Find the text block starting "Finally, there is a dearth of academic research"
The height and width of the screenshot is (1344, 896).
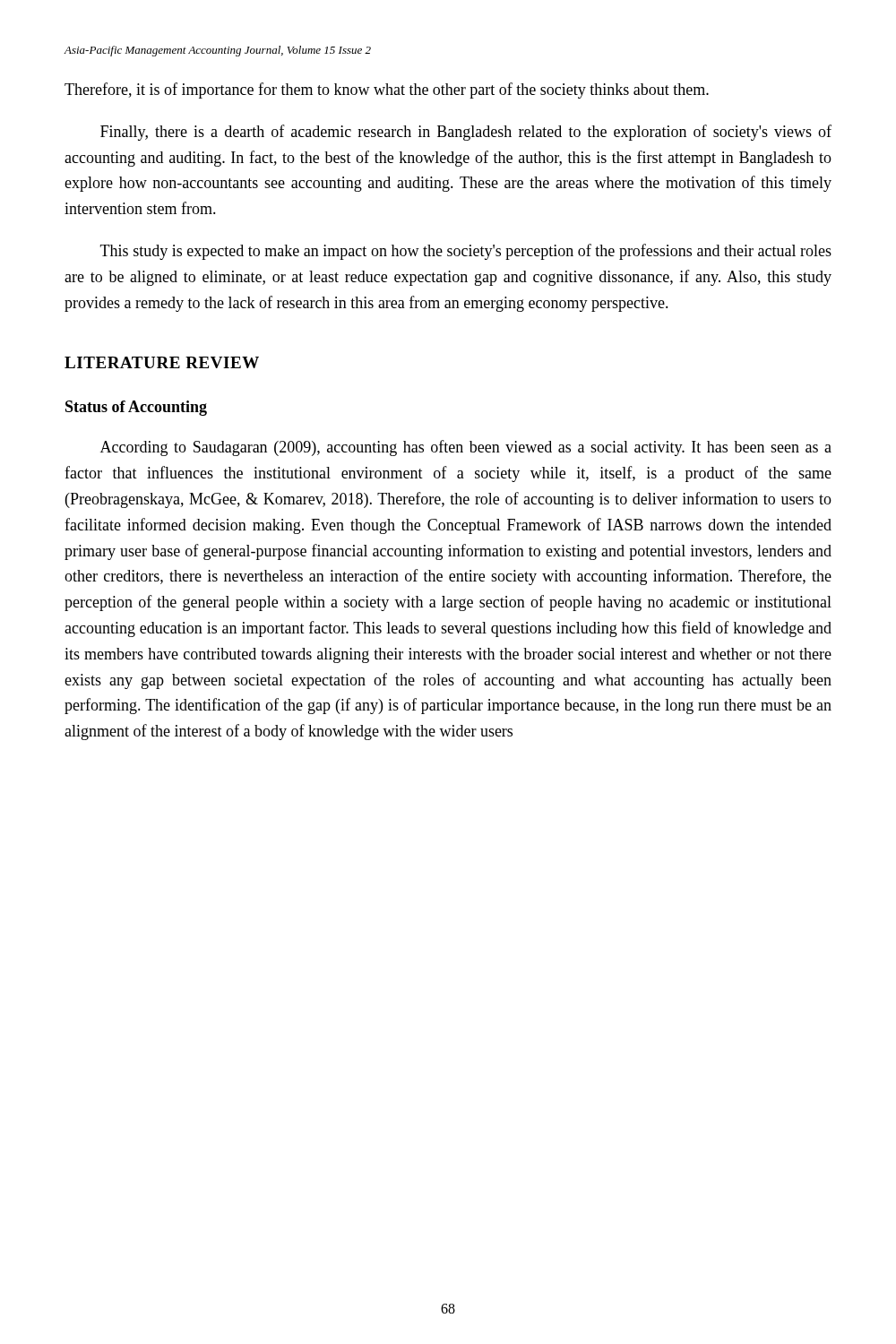448,170
